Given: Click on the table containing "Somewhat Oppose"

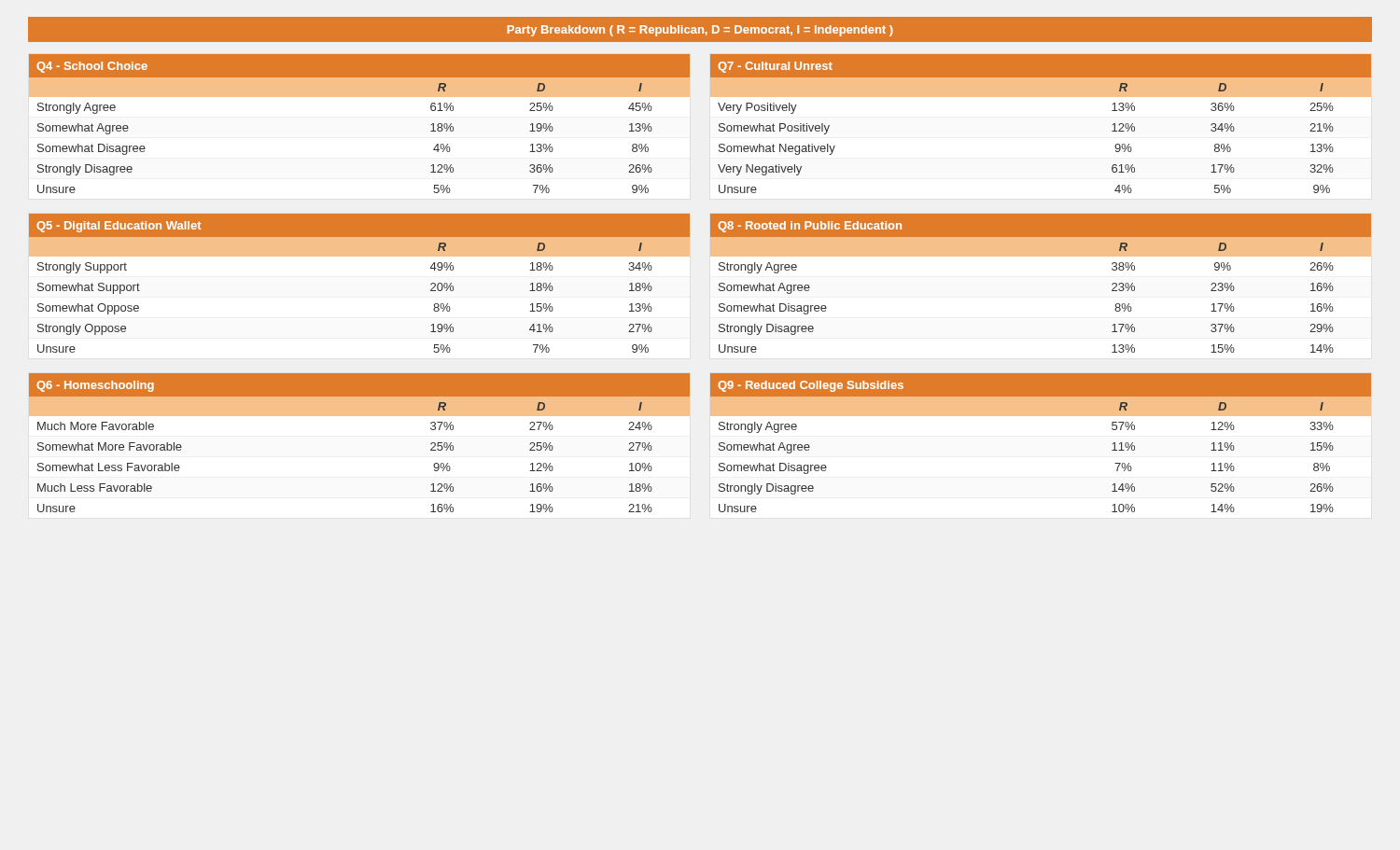Looking at the screenshot, I should click(x=359, y=286).
